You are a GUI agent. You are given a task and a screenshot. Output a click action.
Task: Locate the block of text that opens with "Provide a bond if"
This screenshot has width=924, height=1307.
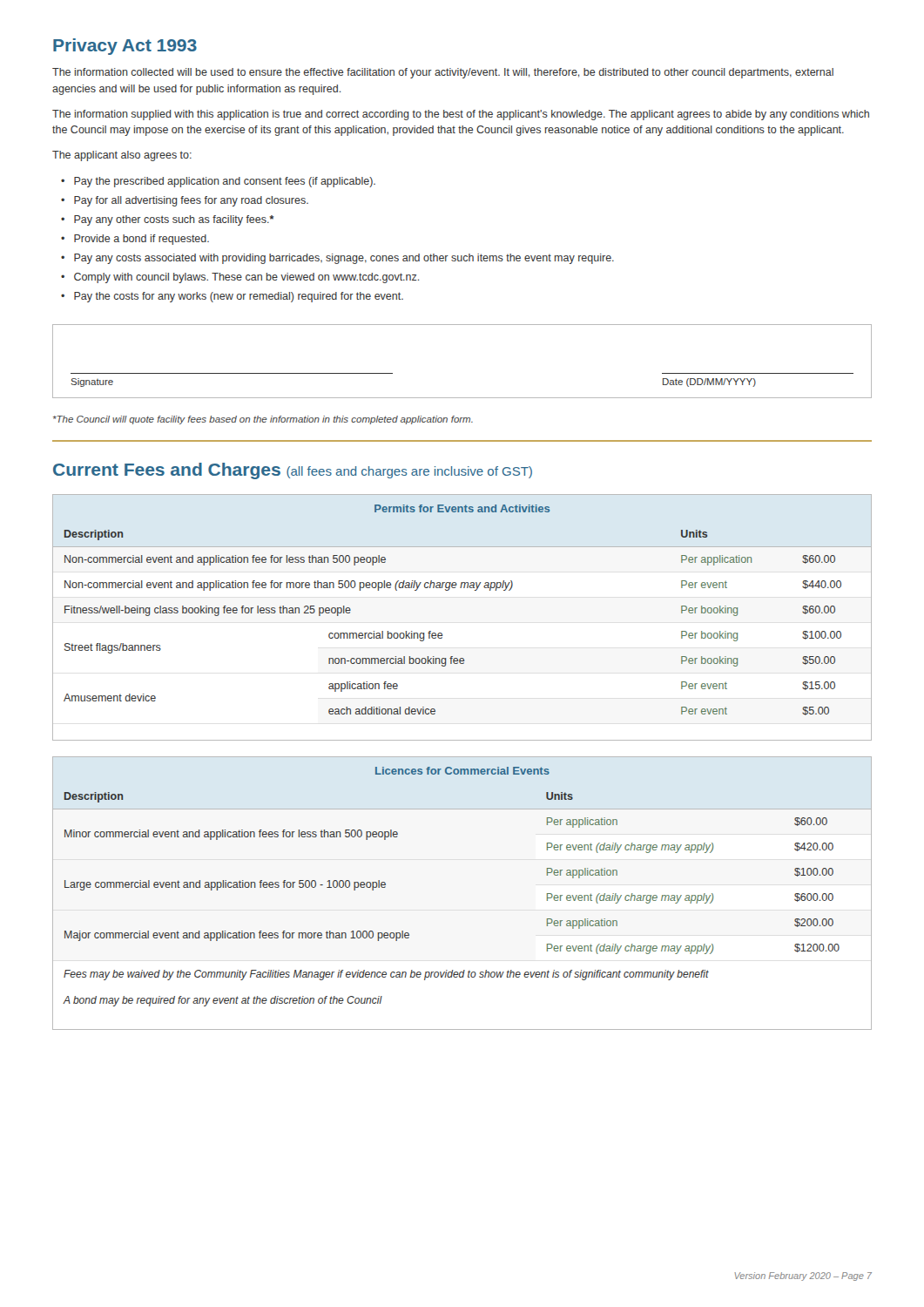[142, 239]
